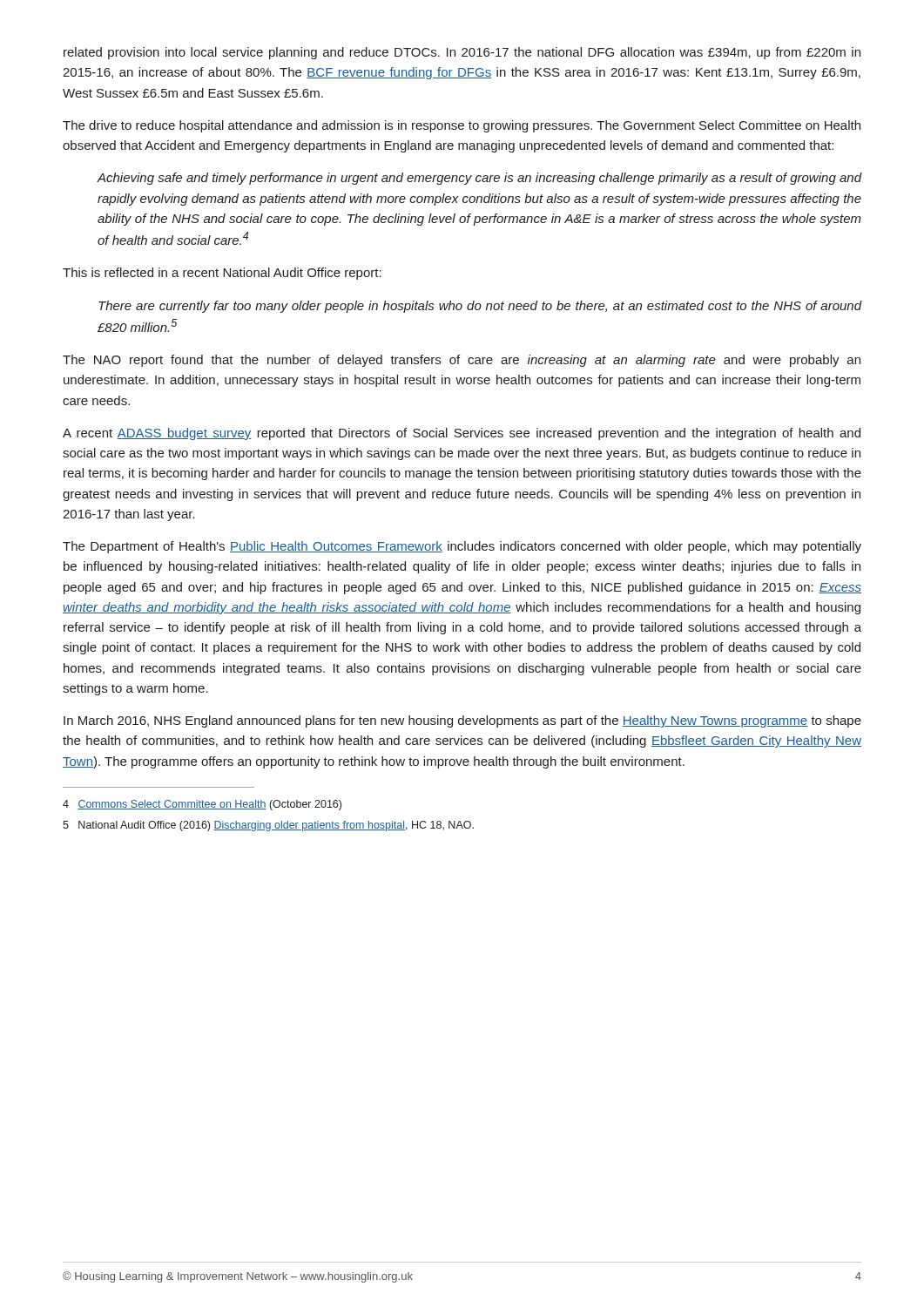Select the text block that says "This is reflected in a recent National"
Image resolution: width=924 pixels, height=1307 pixels.
click(x=222, y=274)
